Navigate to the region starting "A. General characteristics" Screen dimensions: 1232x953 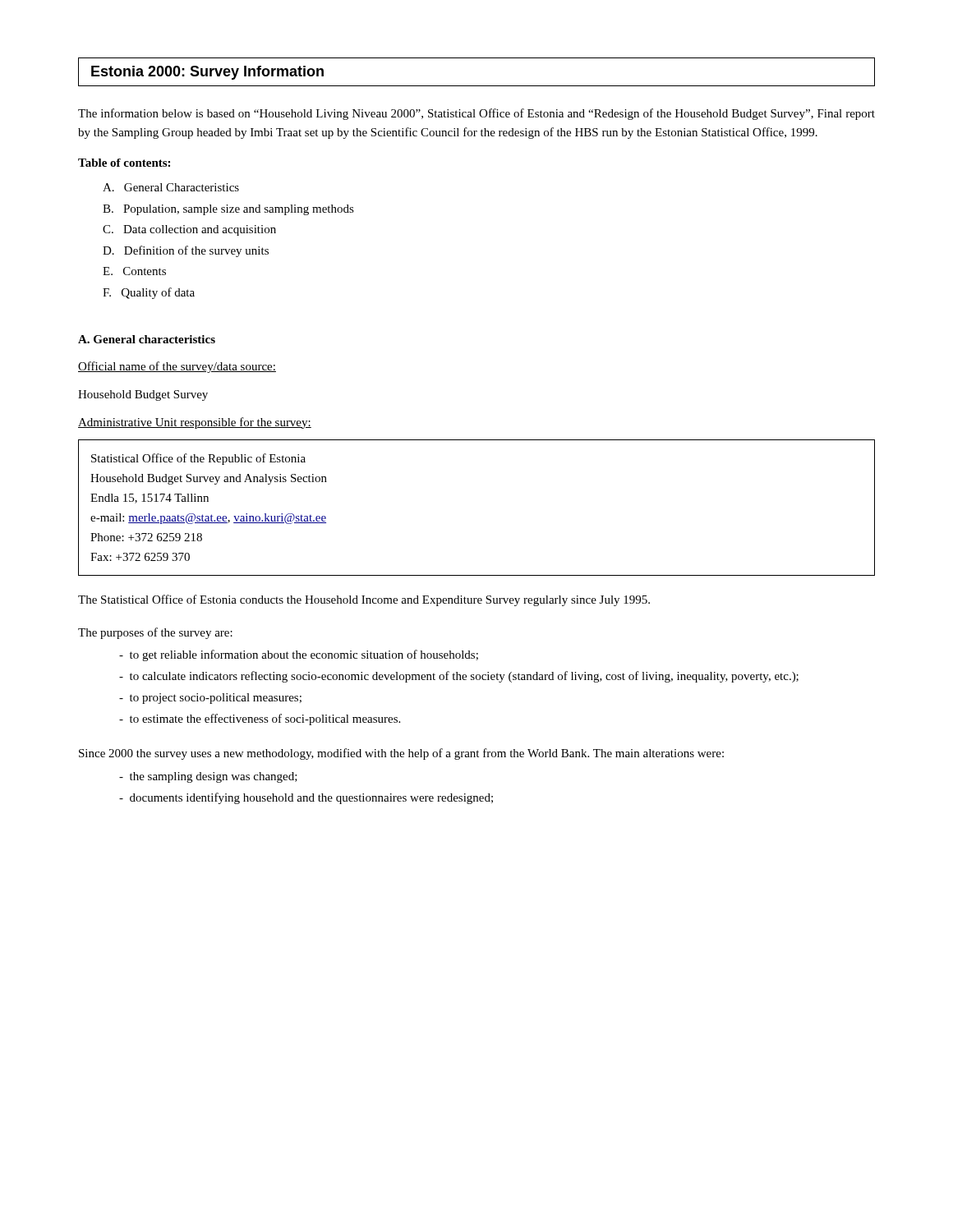point(147,339)
